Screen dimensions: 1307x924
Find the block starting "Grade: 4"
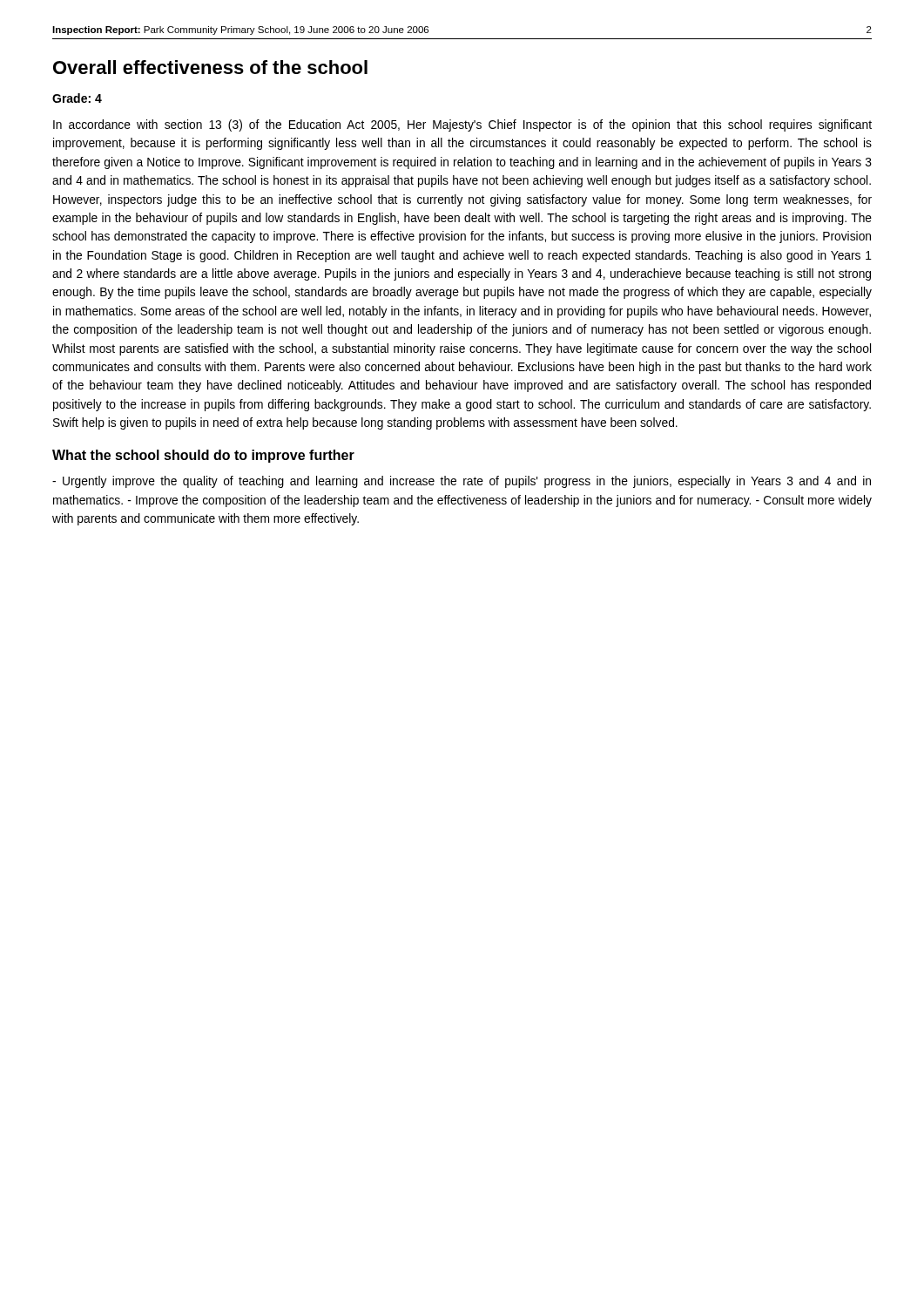point(77,98)
